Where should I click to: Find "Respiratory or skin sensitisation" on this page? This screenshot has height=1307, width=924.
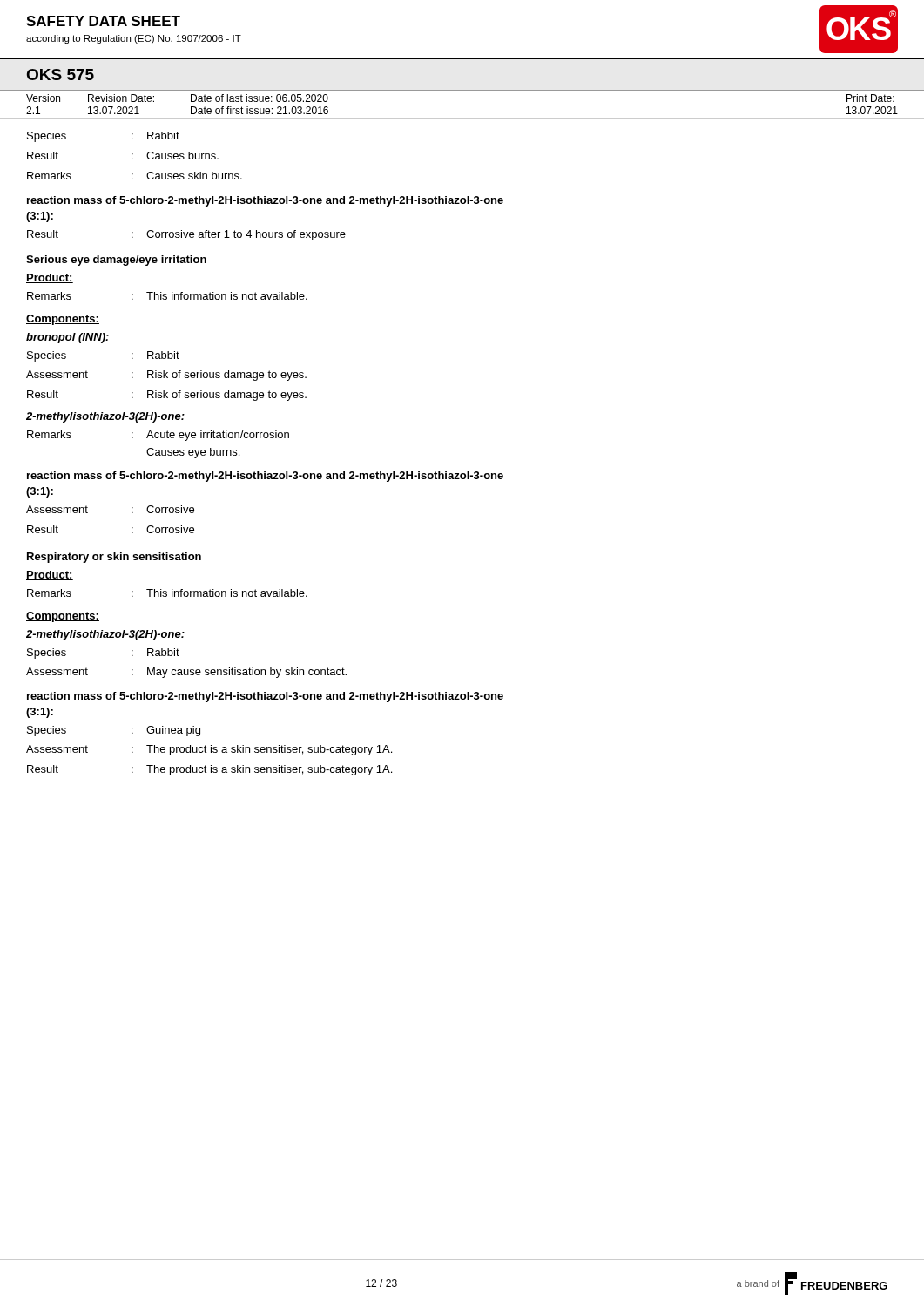(x=114, y=556)
